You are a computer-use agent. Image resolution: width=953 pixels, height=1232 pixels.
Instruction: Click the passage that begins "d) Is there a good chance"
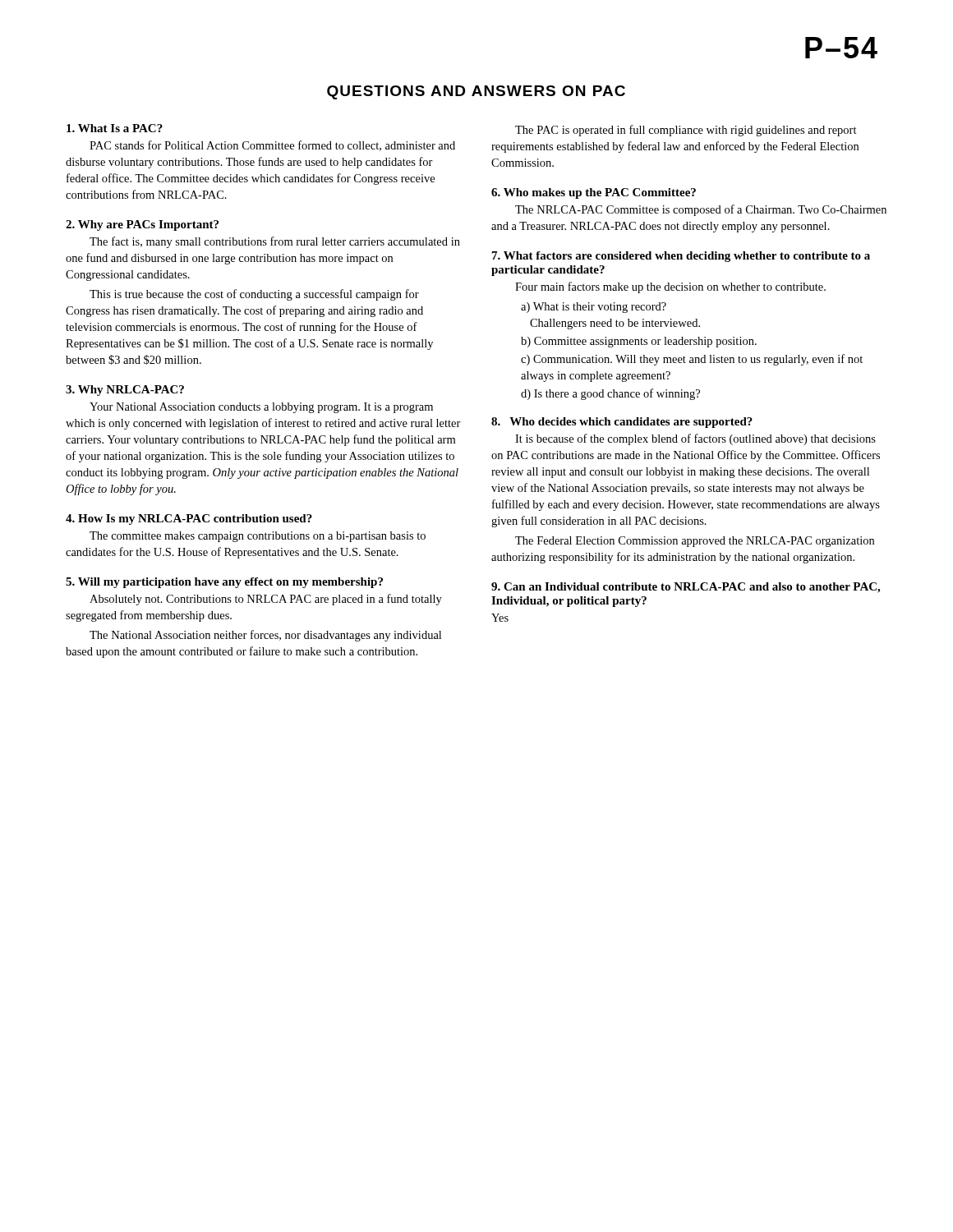click(611, 393)
